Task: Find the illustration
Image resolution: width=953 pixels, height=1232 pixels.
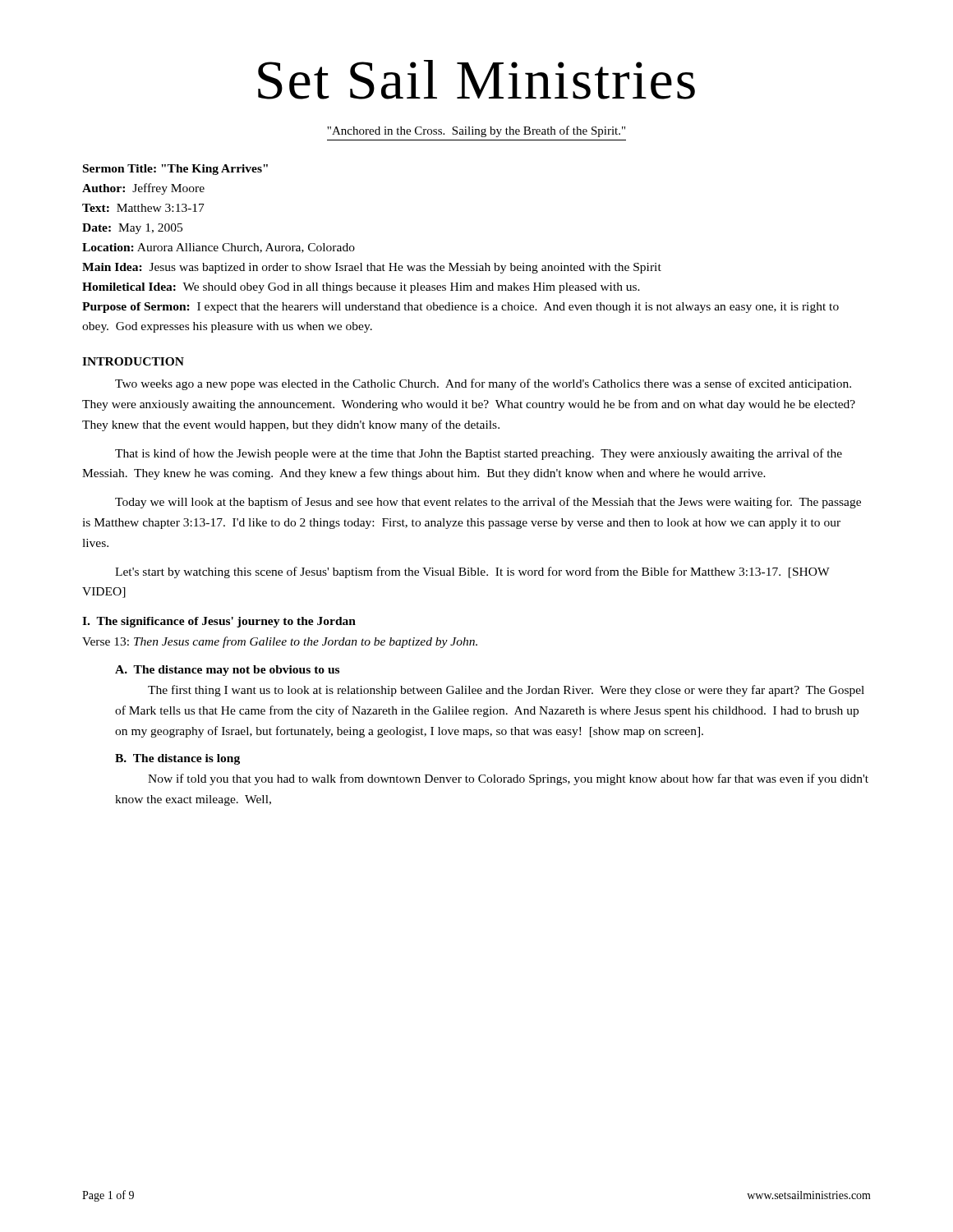Action: pos(476,78)
